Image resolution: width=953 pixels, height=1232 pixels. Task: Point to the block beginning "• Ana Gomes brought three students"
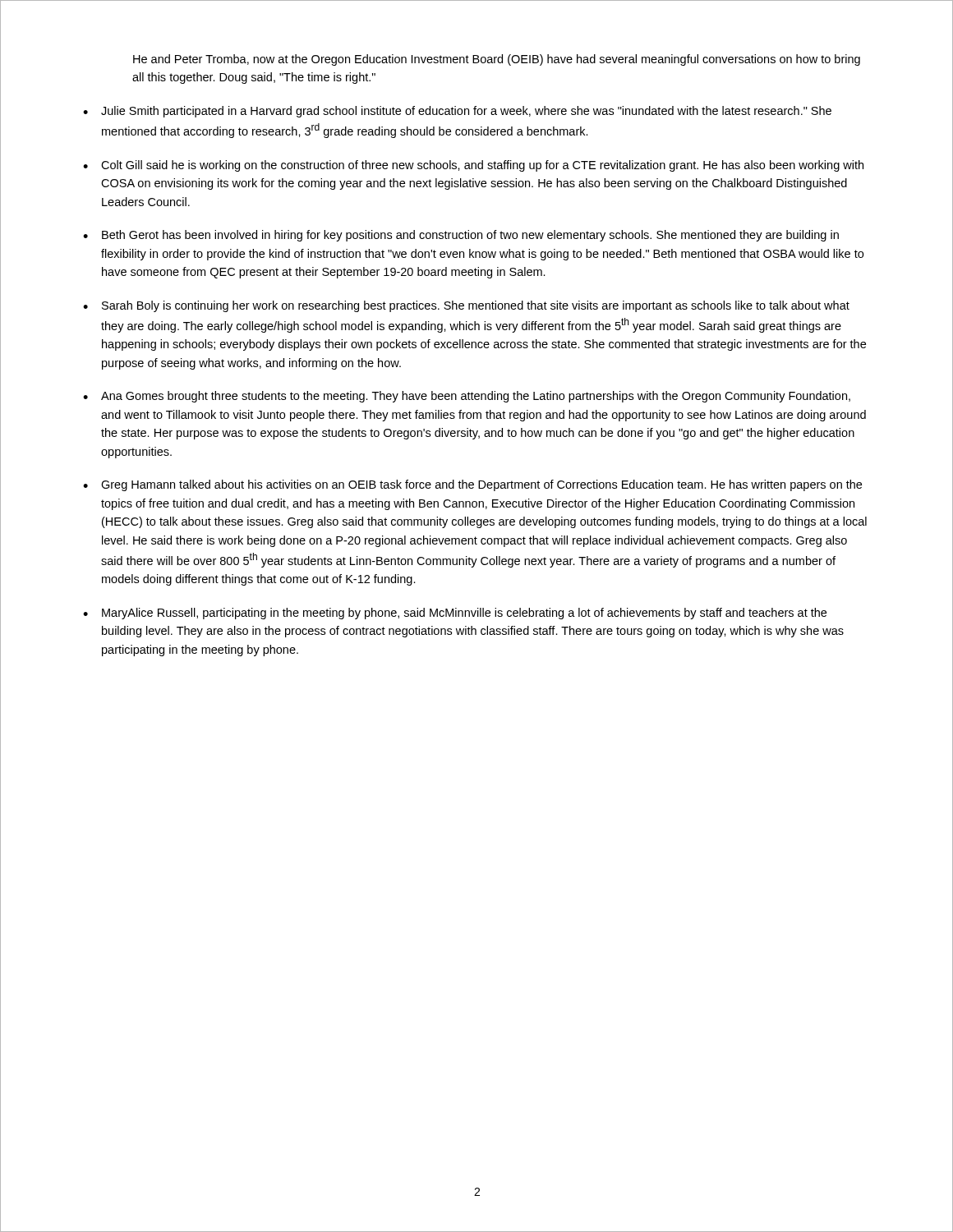point(476,424)
